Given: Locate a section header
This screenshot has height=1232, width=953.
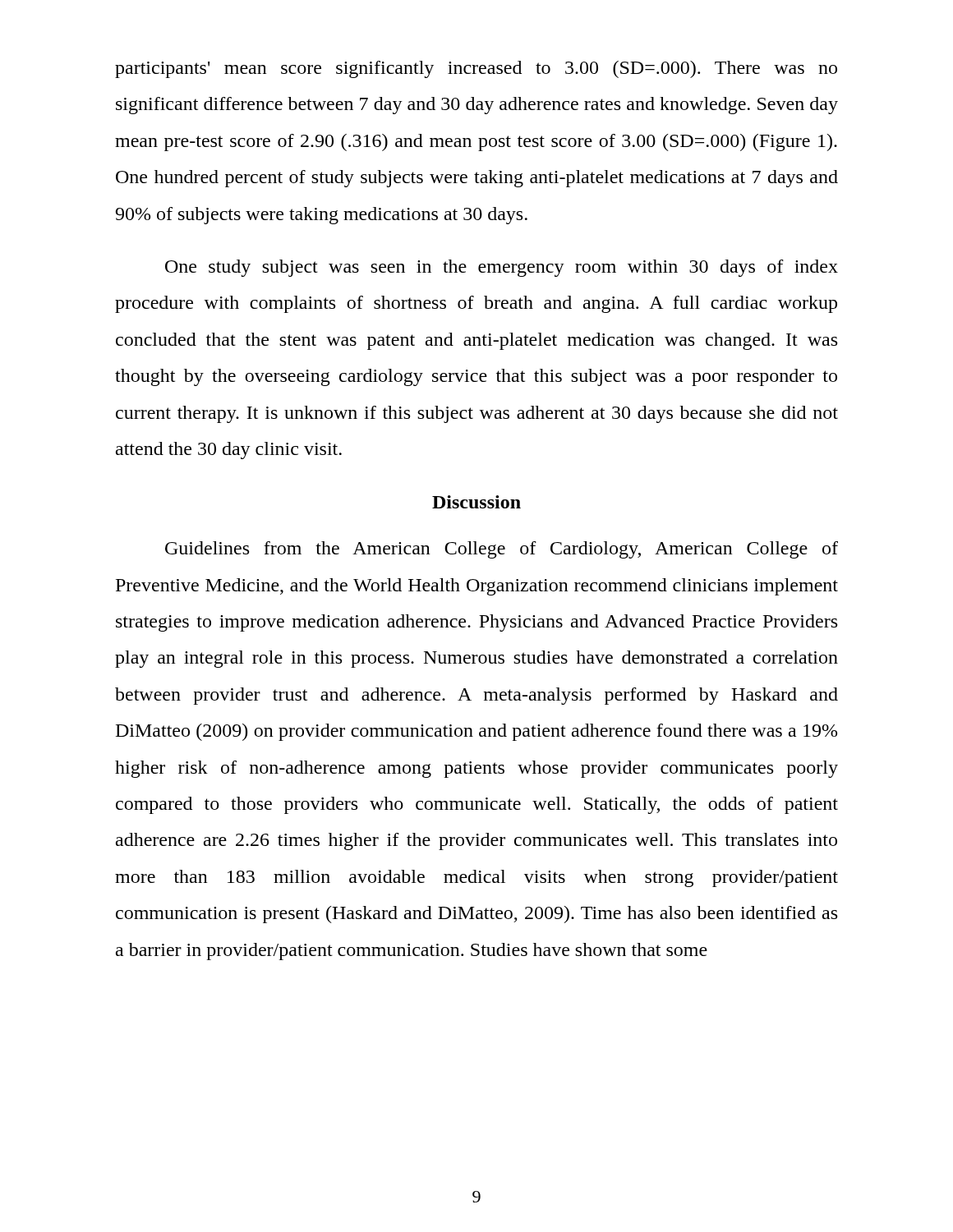Looking at the screenshot, I should click(476, 502).
